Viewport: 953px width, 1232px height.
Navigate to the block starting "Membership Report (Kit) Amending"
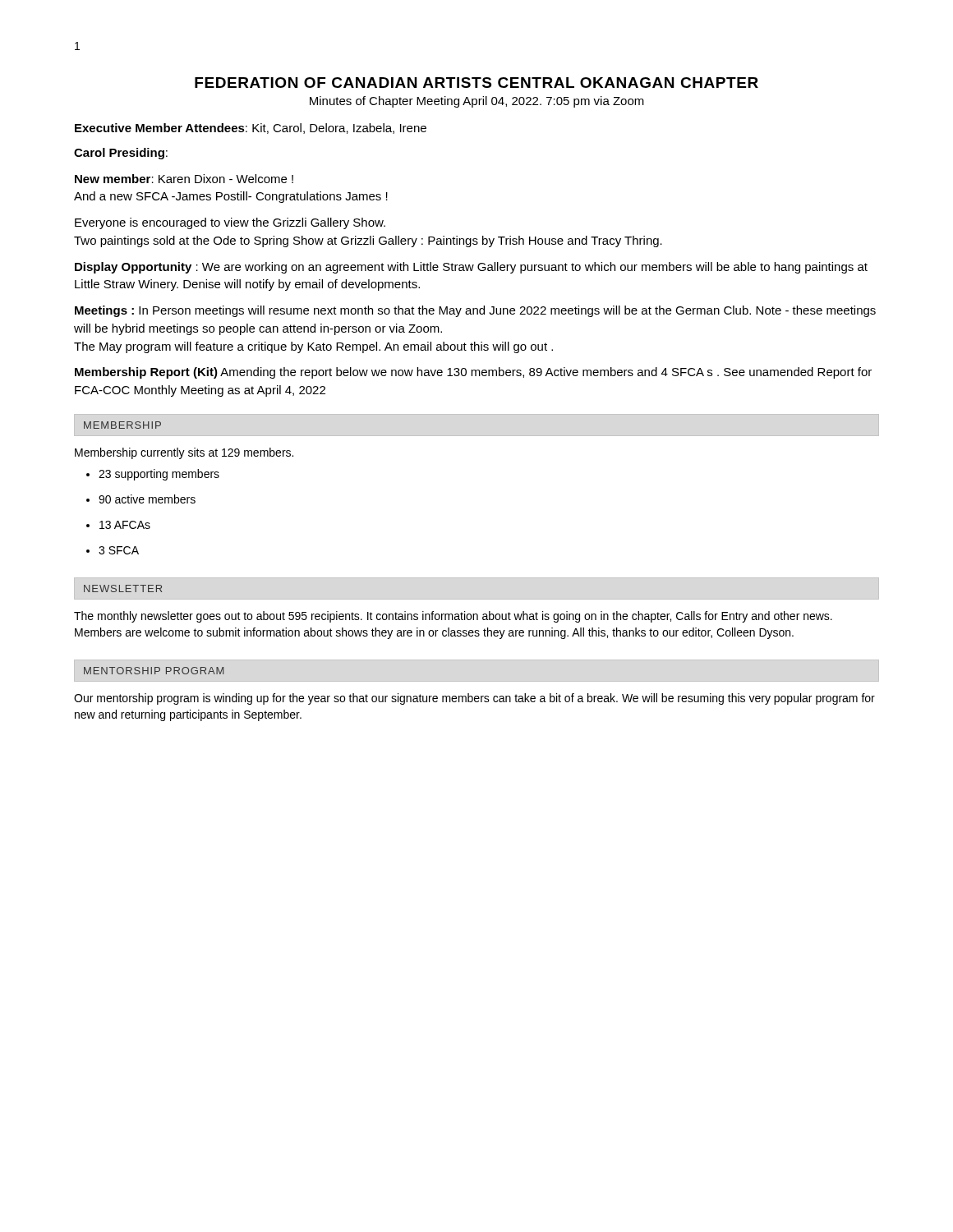tap(473, 381)
